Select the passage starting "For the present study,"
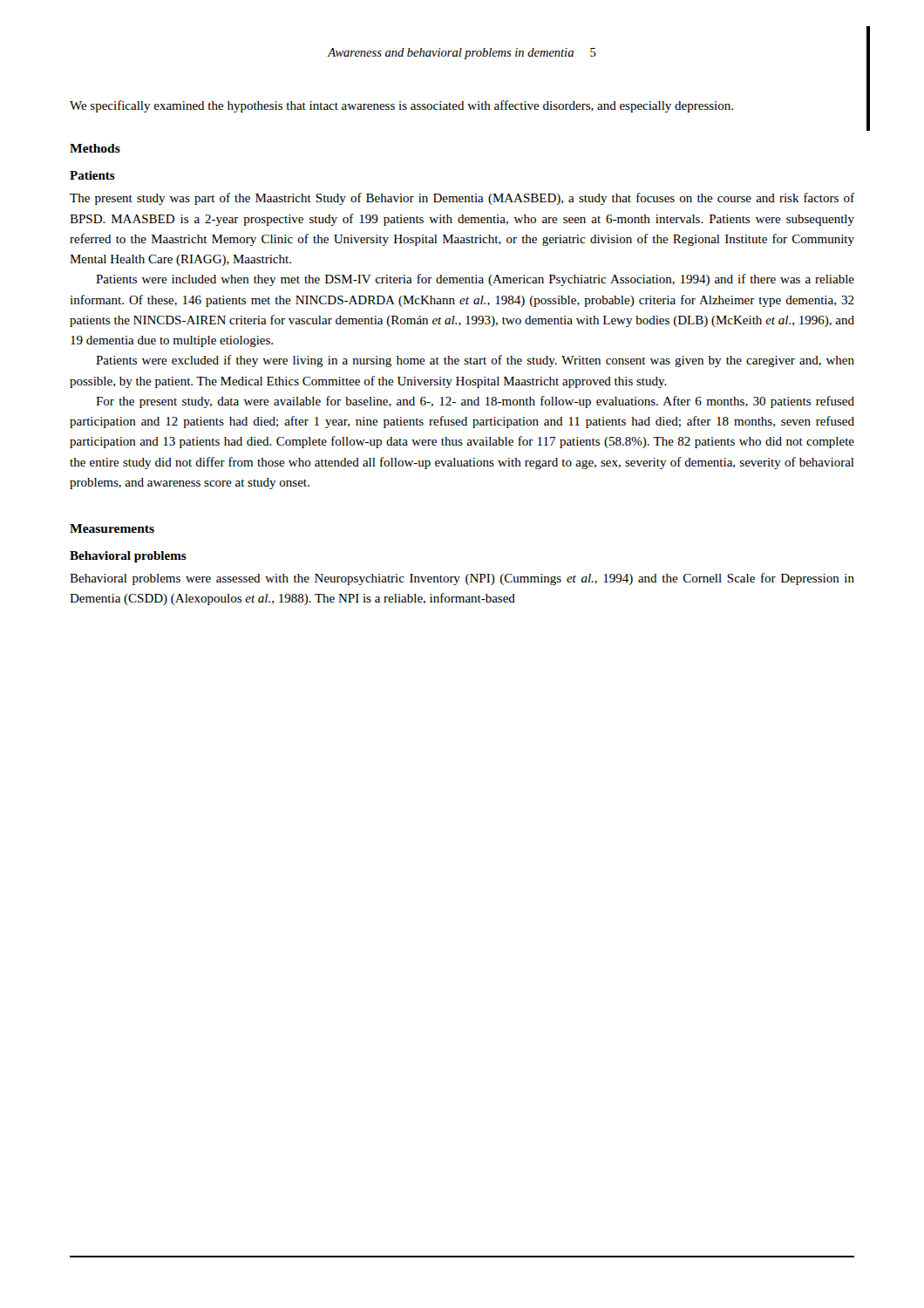Screen dimensions: 1308x924 coord(462,442)
